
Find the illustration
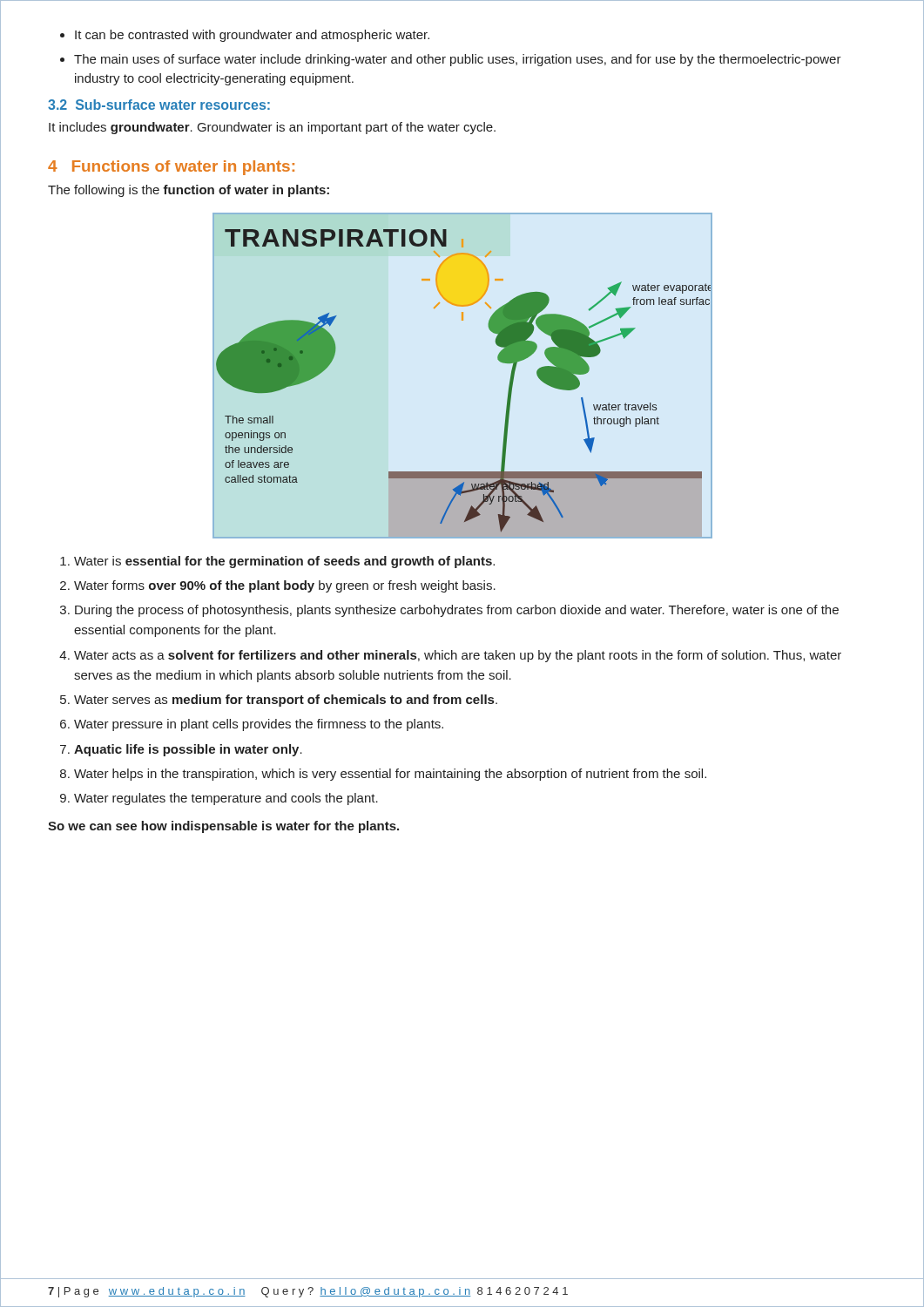462,375
